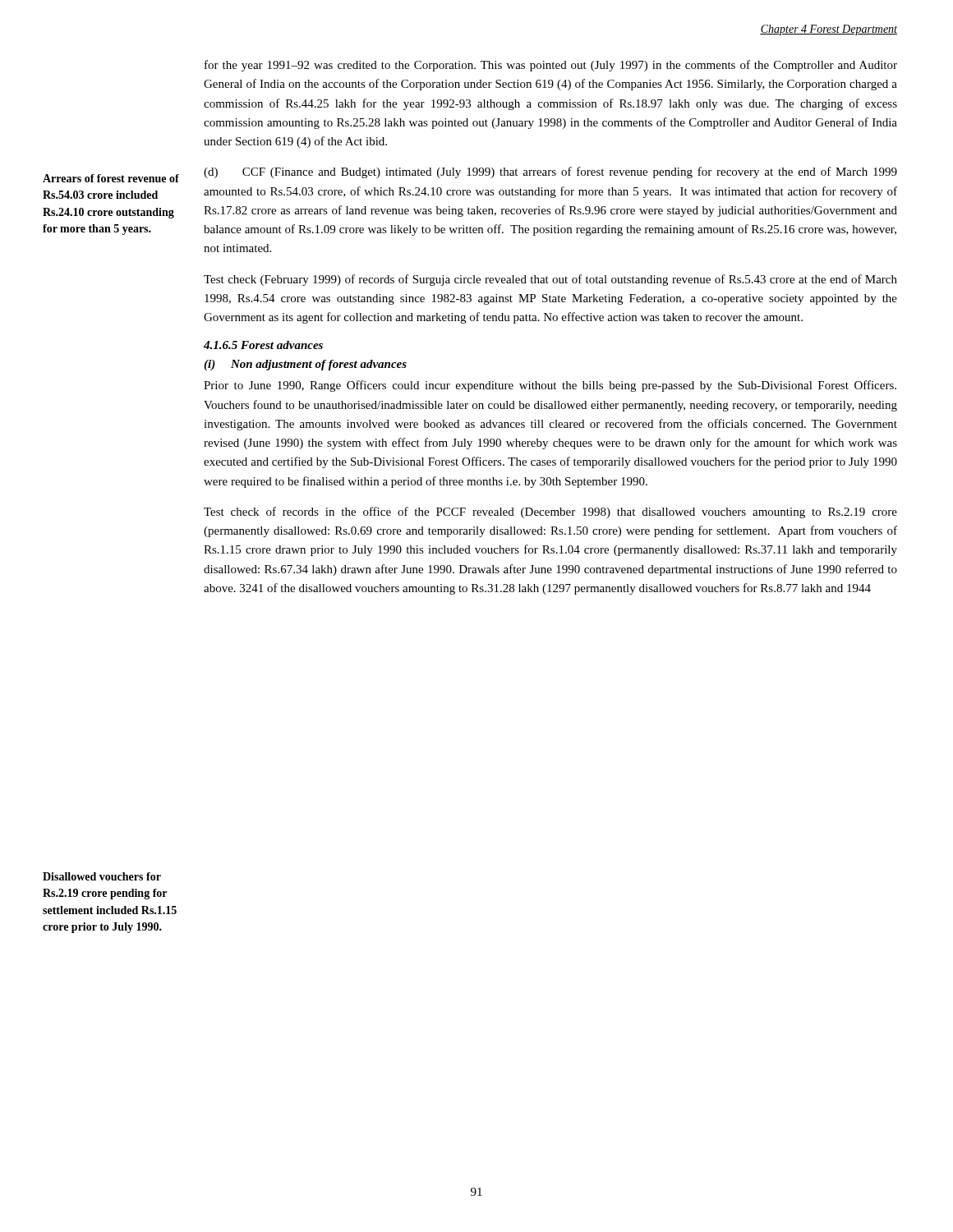Point to the block beginning "for the year 1991–92"

coord(550,103)
